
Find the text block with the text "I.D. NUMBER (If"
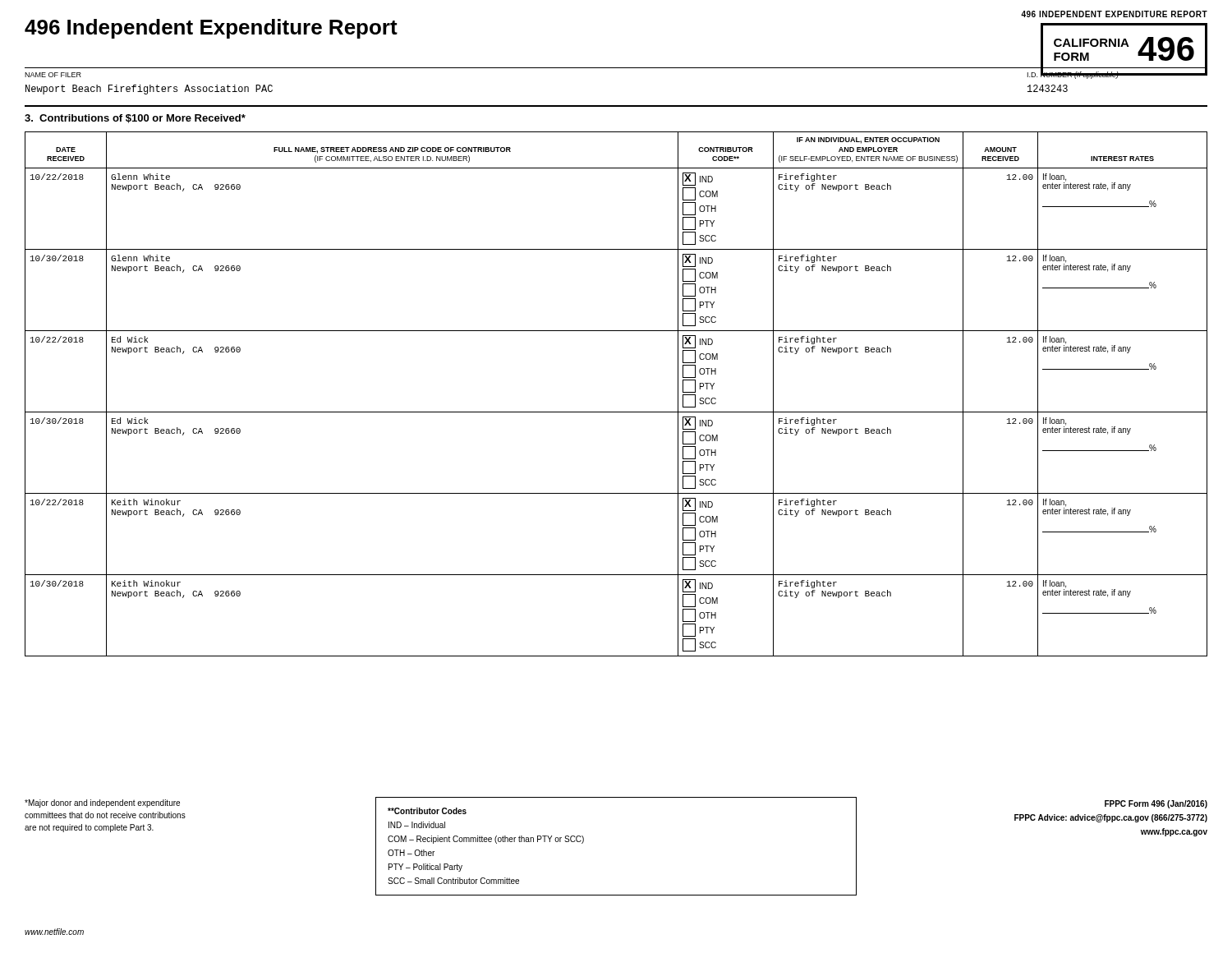tap(1073, 75)
